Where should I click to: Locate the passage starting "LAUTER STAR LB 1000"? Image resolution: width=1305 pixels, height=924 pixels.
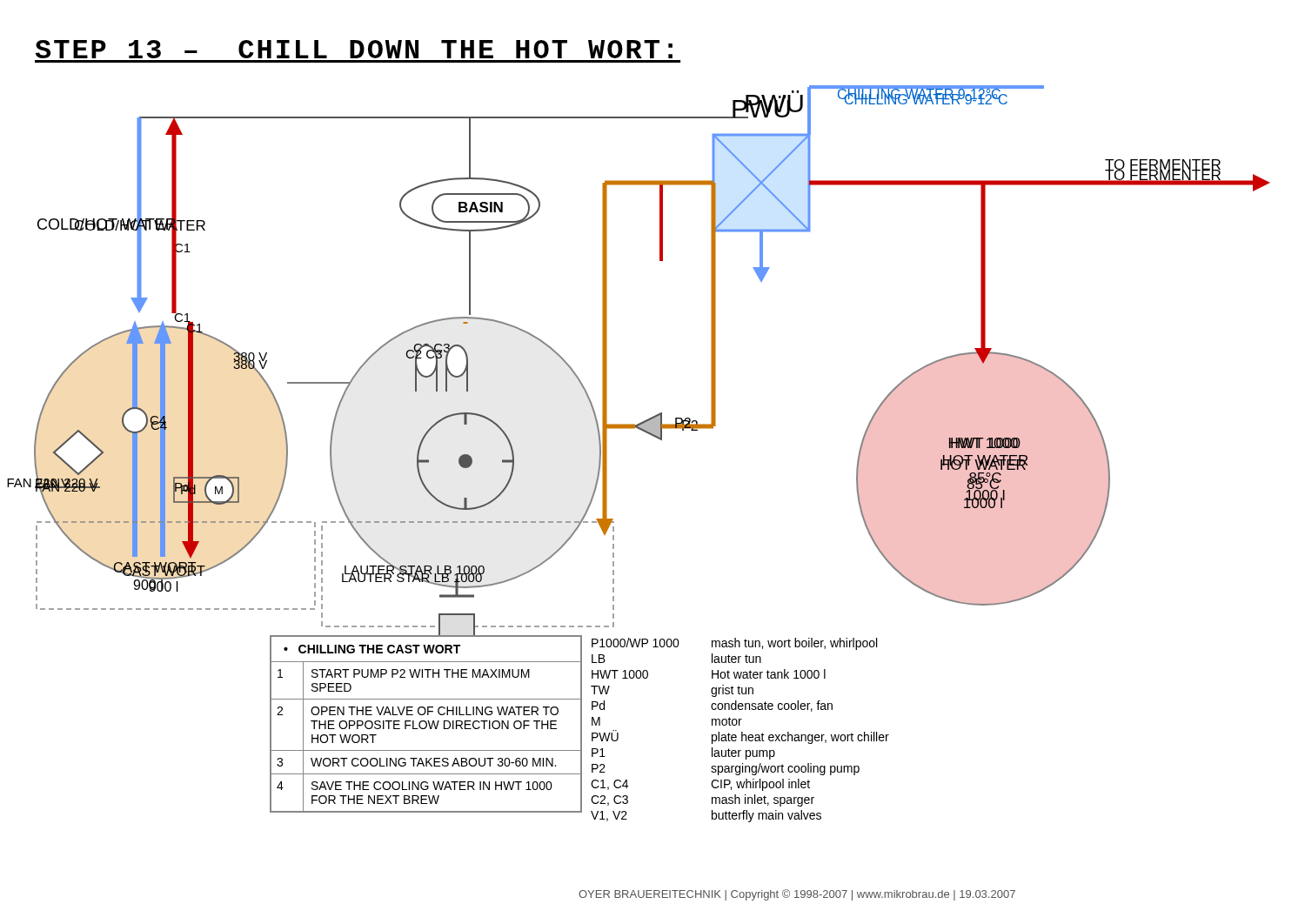click(x=412, y=577)
